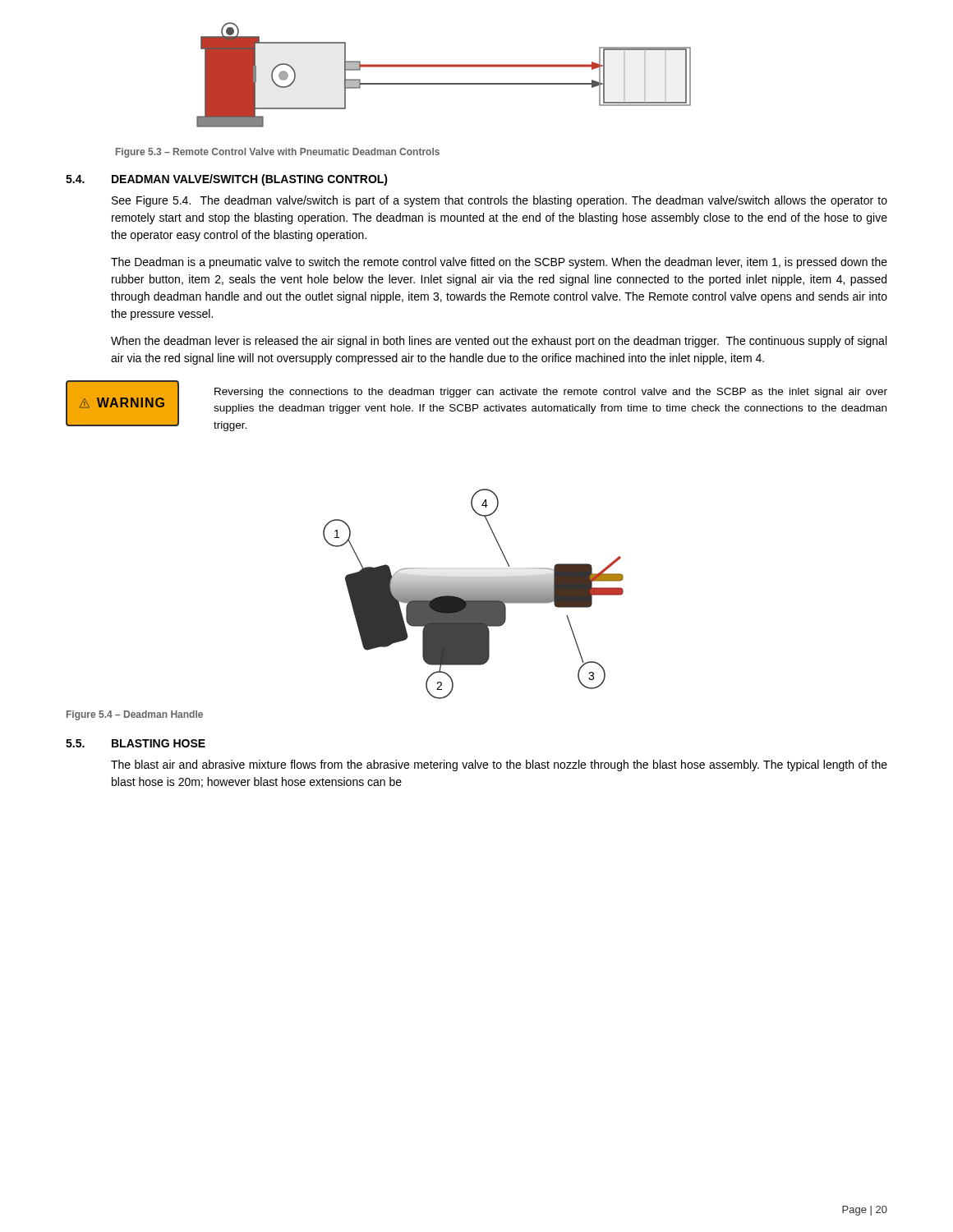Click the passage that begins "The Deadman is a pneumatic"
The height and width of the screenshot is (1232, 953).
(499, 288)
